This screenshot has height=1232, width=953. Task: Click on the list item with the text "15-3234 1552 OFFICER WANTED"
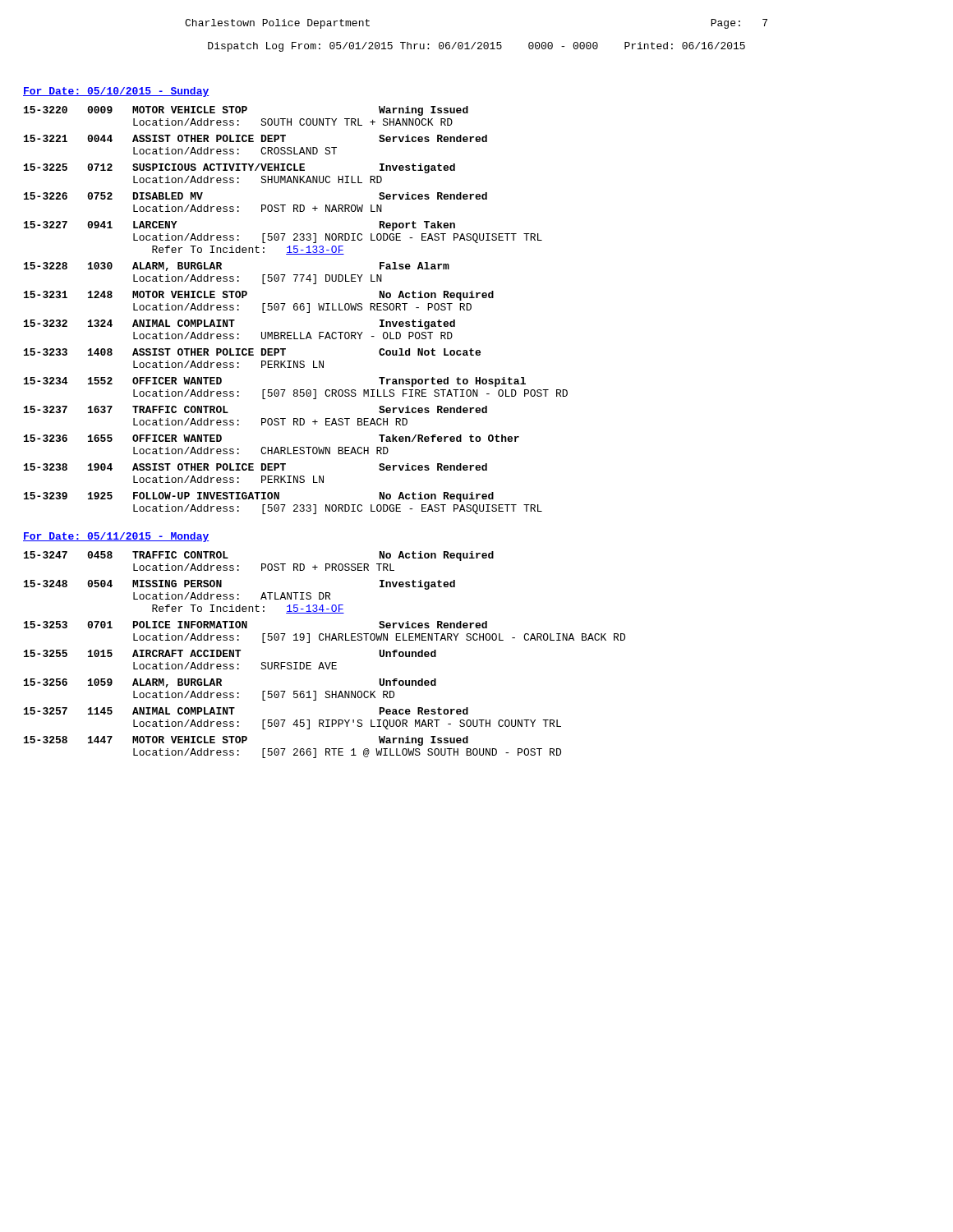coord(476,388)
